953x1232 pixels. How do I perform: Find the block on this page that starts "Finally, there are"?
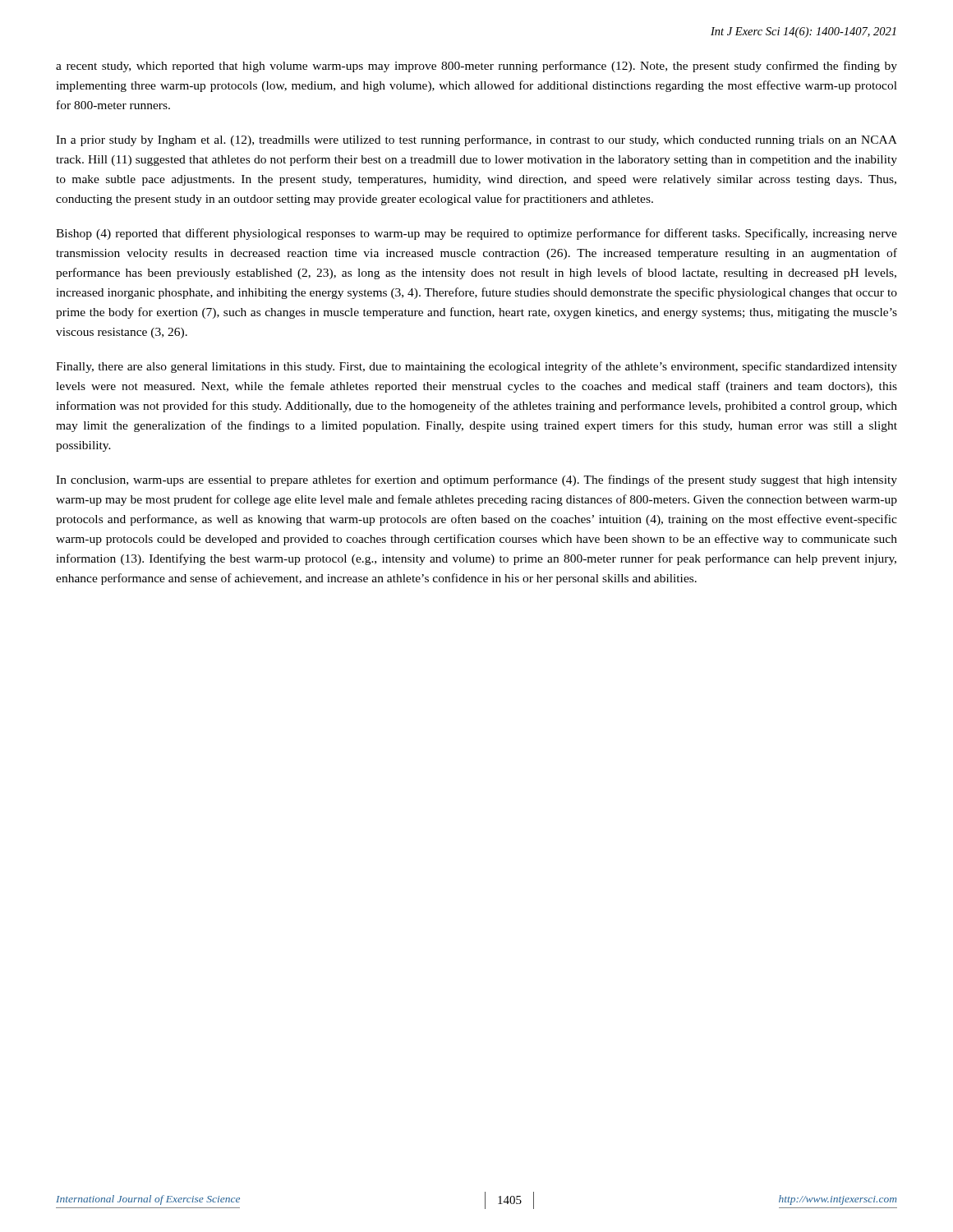pos(476,406)
